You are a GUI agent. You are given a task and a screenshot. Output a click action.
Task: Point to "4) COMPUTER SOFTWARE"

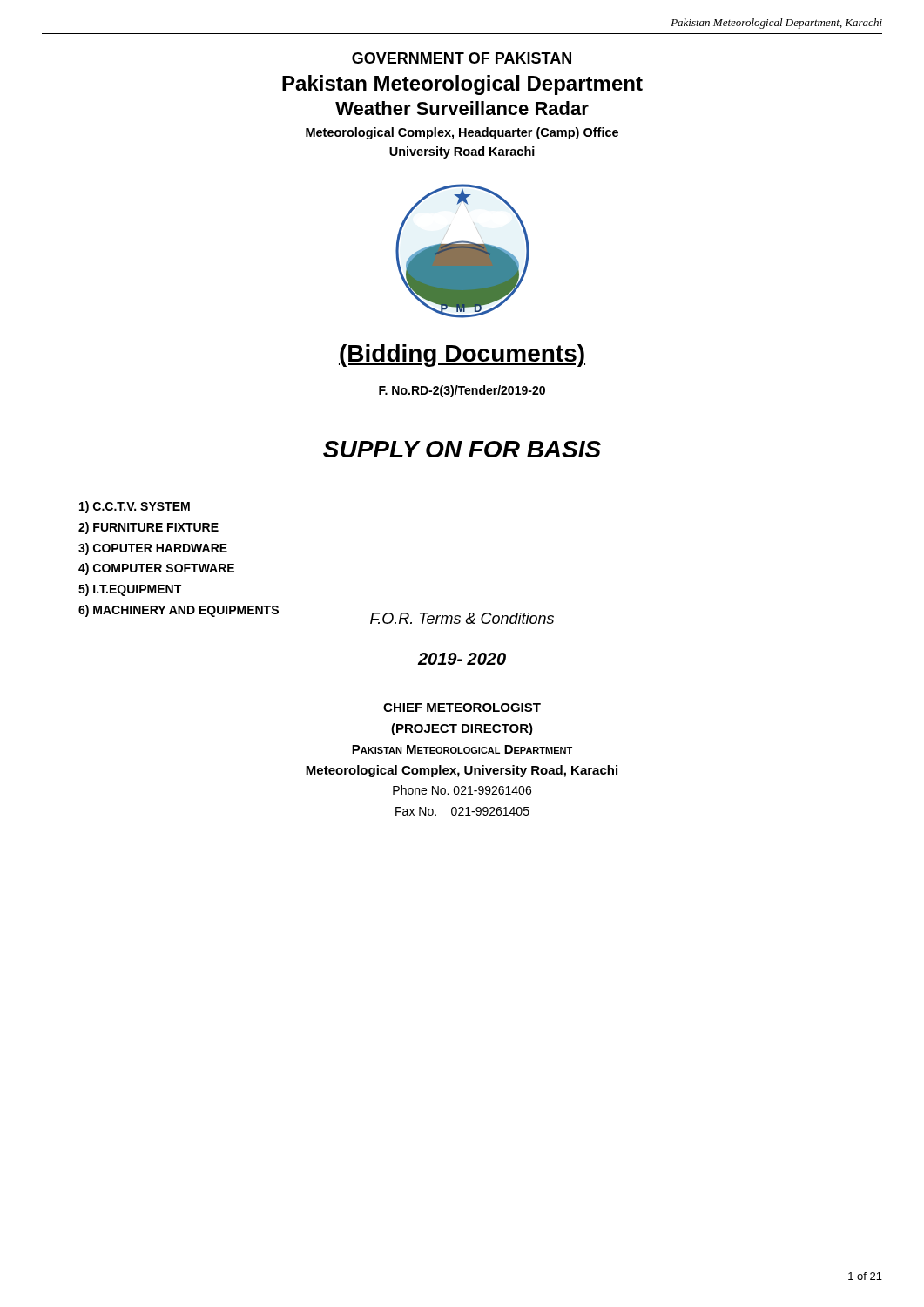[x=157, y=568]
